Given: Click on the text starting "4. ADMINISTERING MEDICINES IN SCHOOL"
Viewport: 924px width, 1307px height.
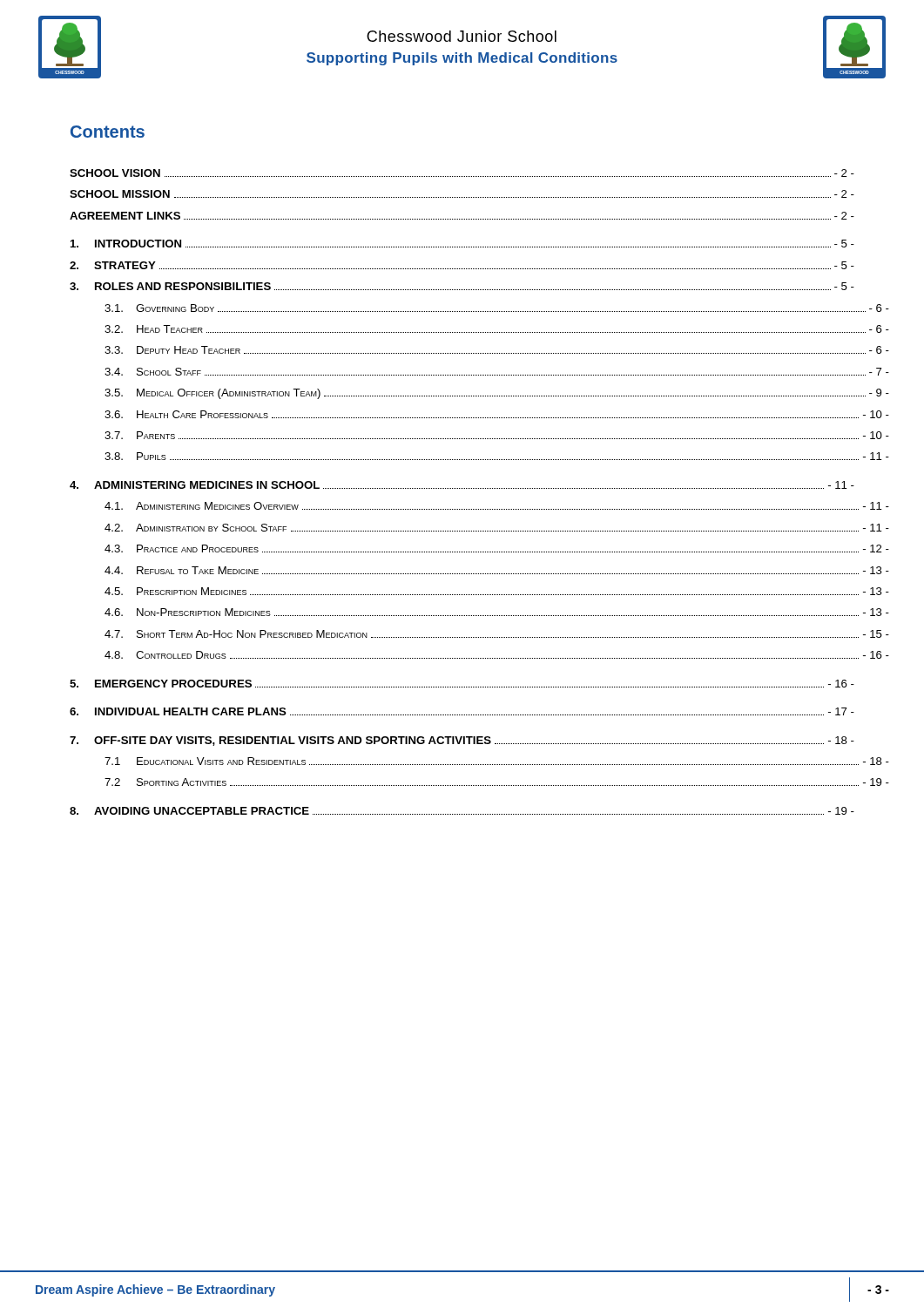Looking at the screenshot, I should (462, 485).
